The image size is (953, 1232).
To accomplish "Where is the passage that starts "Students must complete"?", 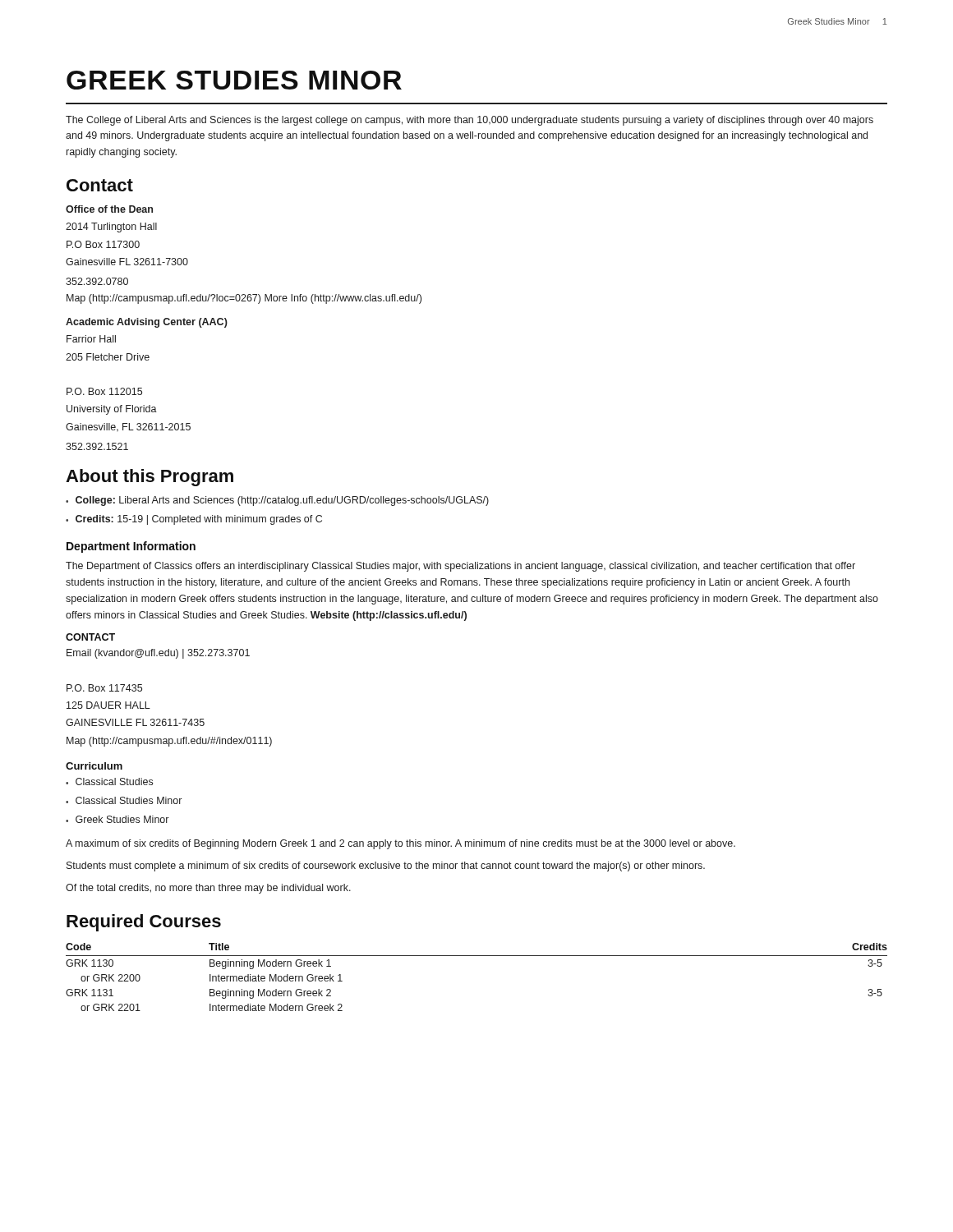I will pyautogui.click(x=386, y=865).
